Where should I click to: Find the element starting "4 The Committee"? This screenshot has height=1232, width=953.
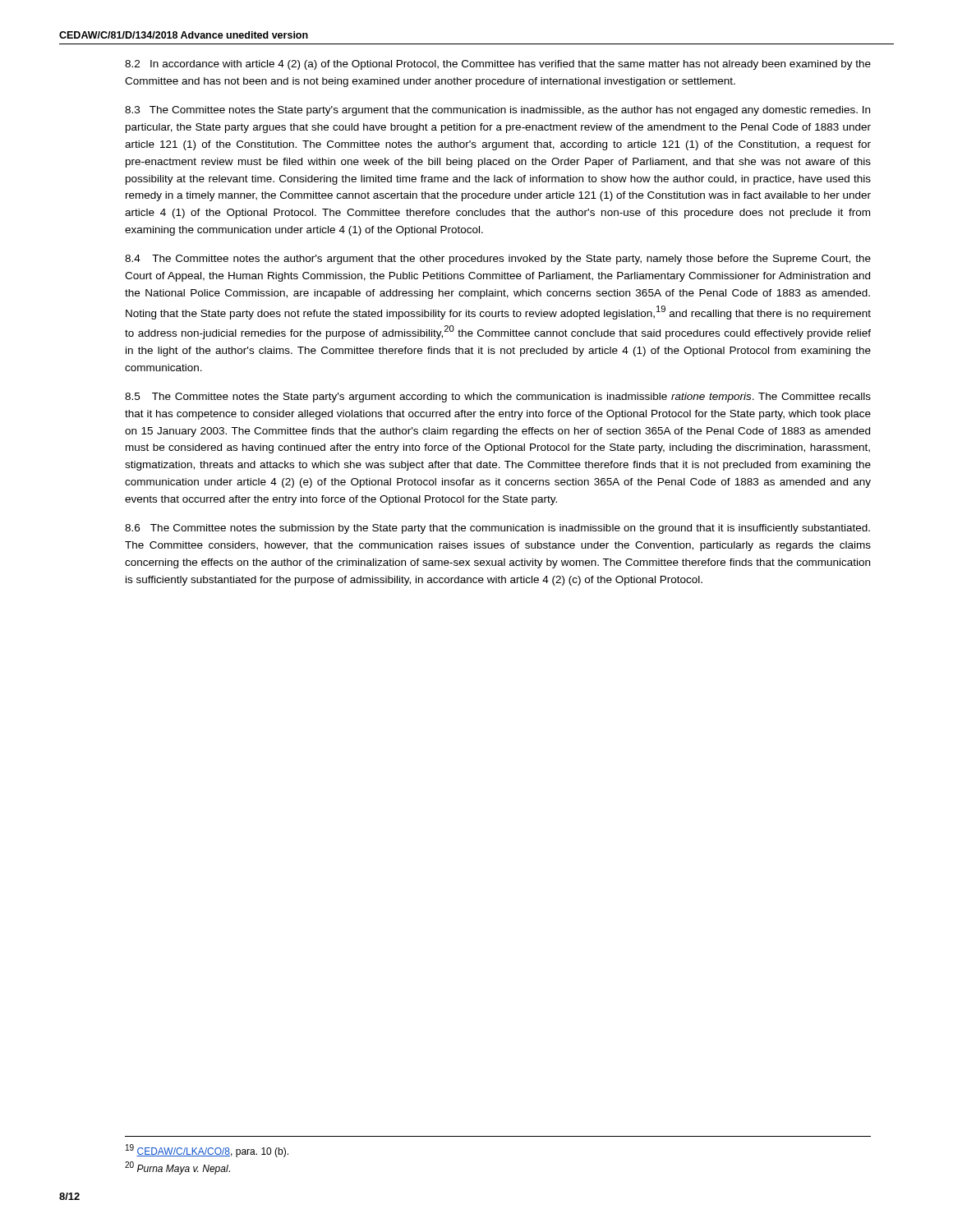[x=498, y=313]
